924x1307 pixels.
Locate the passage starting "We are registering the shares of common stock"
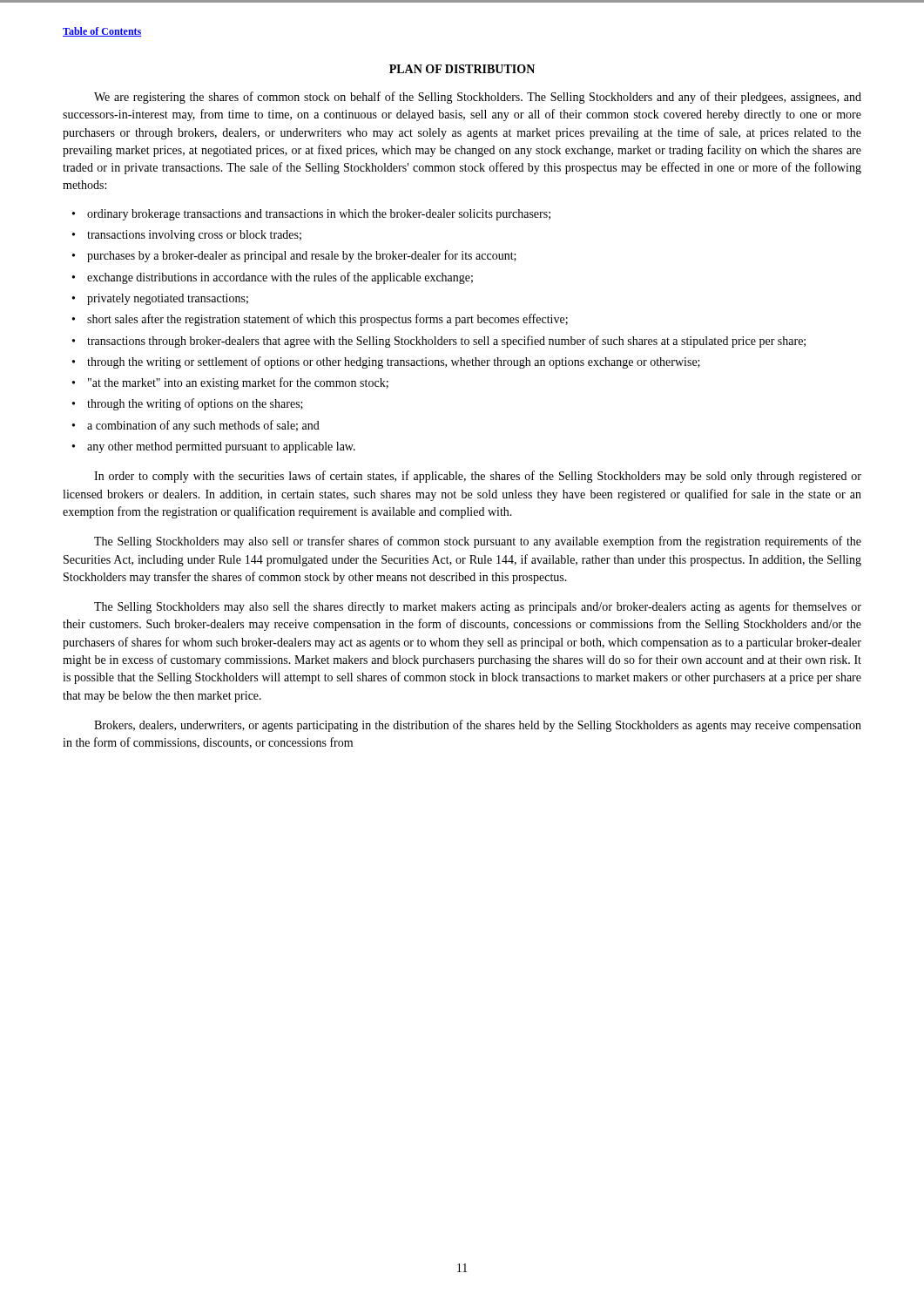[x=462, y=142]
